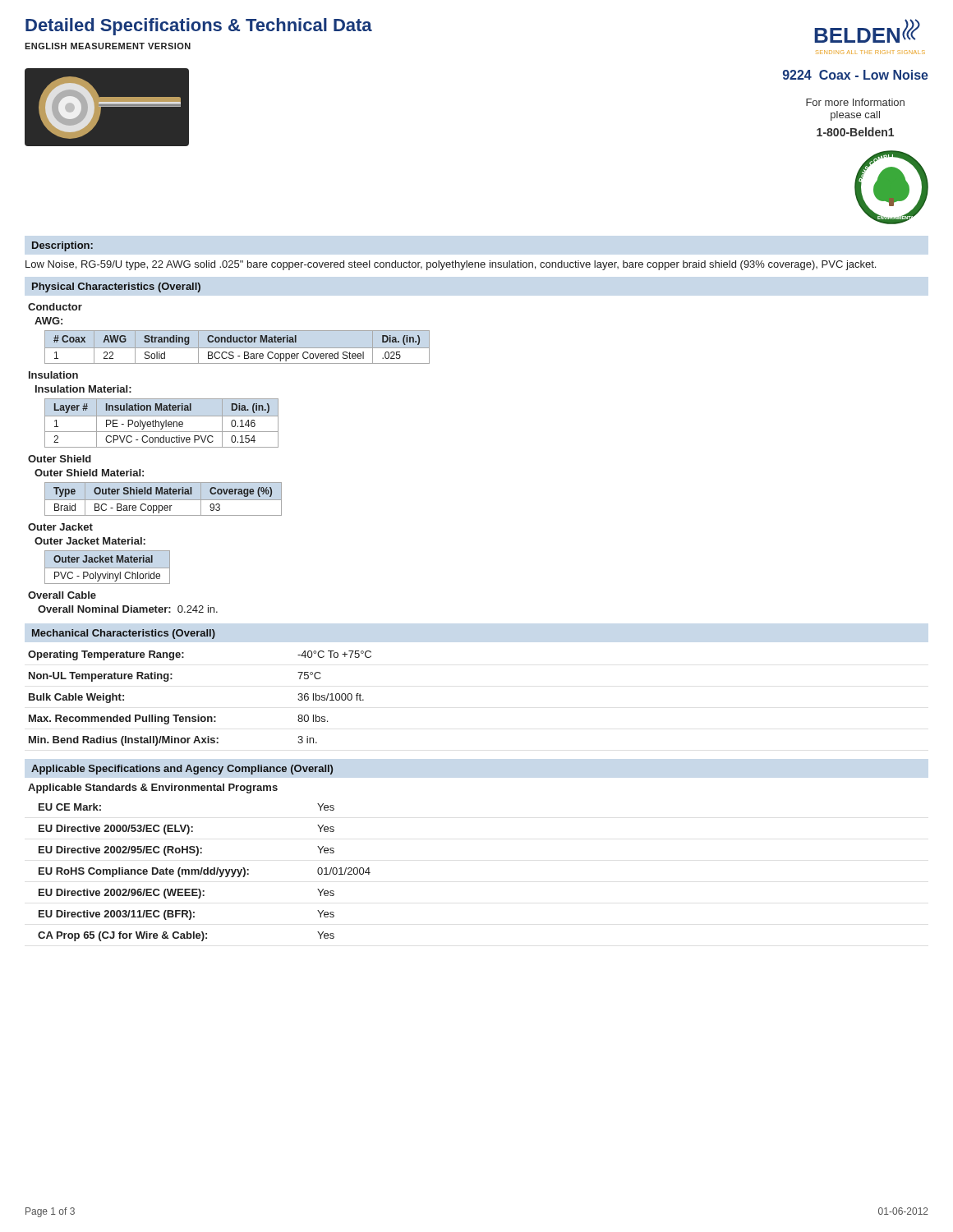
Task: Find the section header with the text "Physical Characteristics (Overall)"
Action: click(116, 286)
